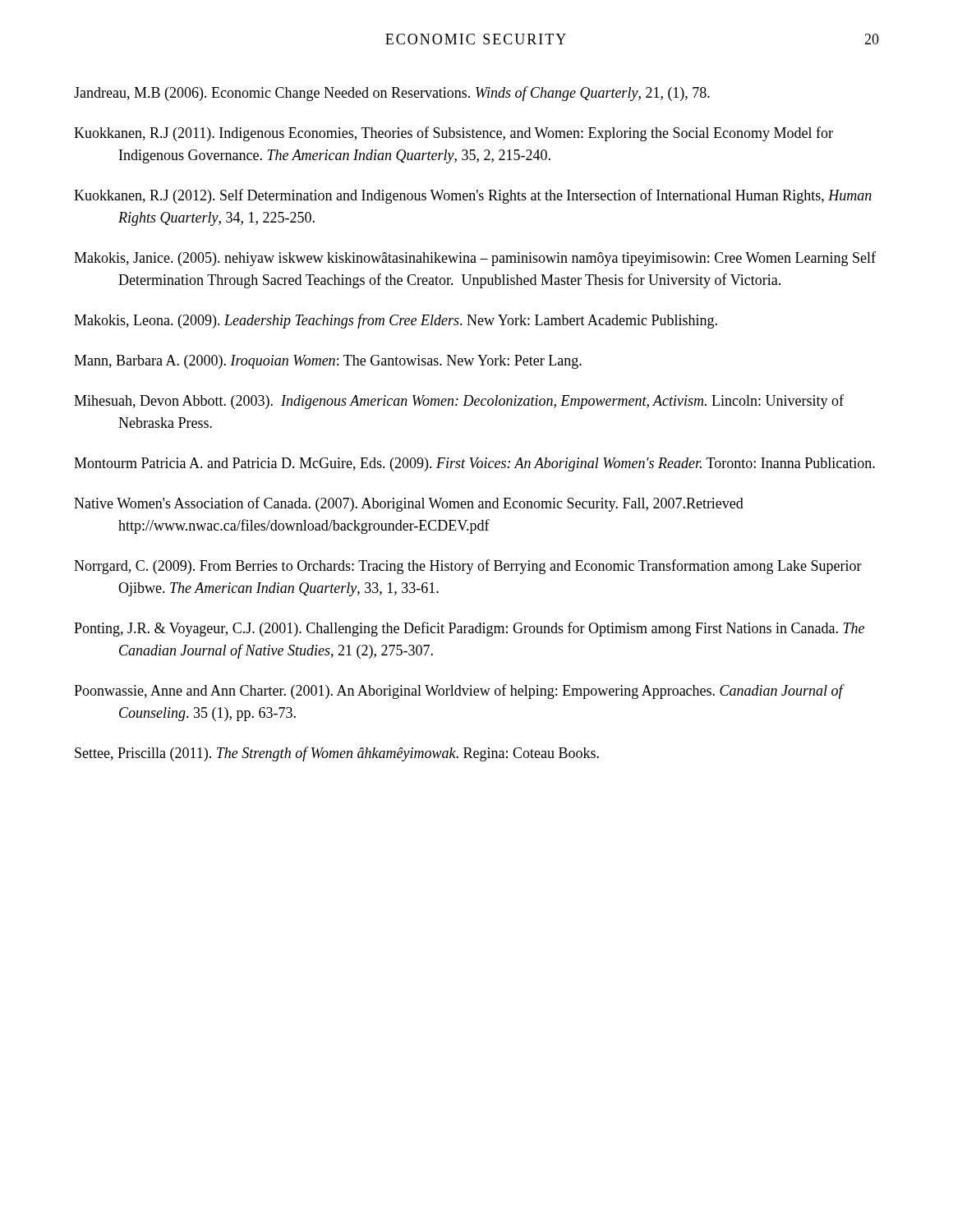The image size is (953, 1232).
Task: Click on the list item that reads "Native Women's Association of Canada. (2007). Aboriginal Women"
Action: point(409,515)
